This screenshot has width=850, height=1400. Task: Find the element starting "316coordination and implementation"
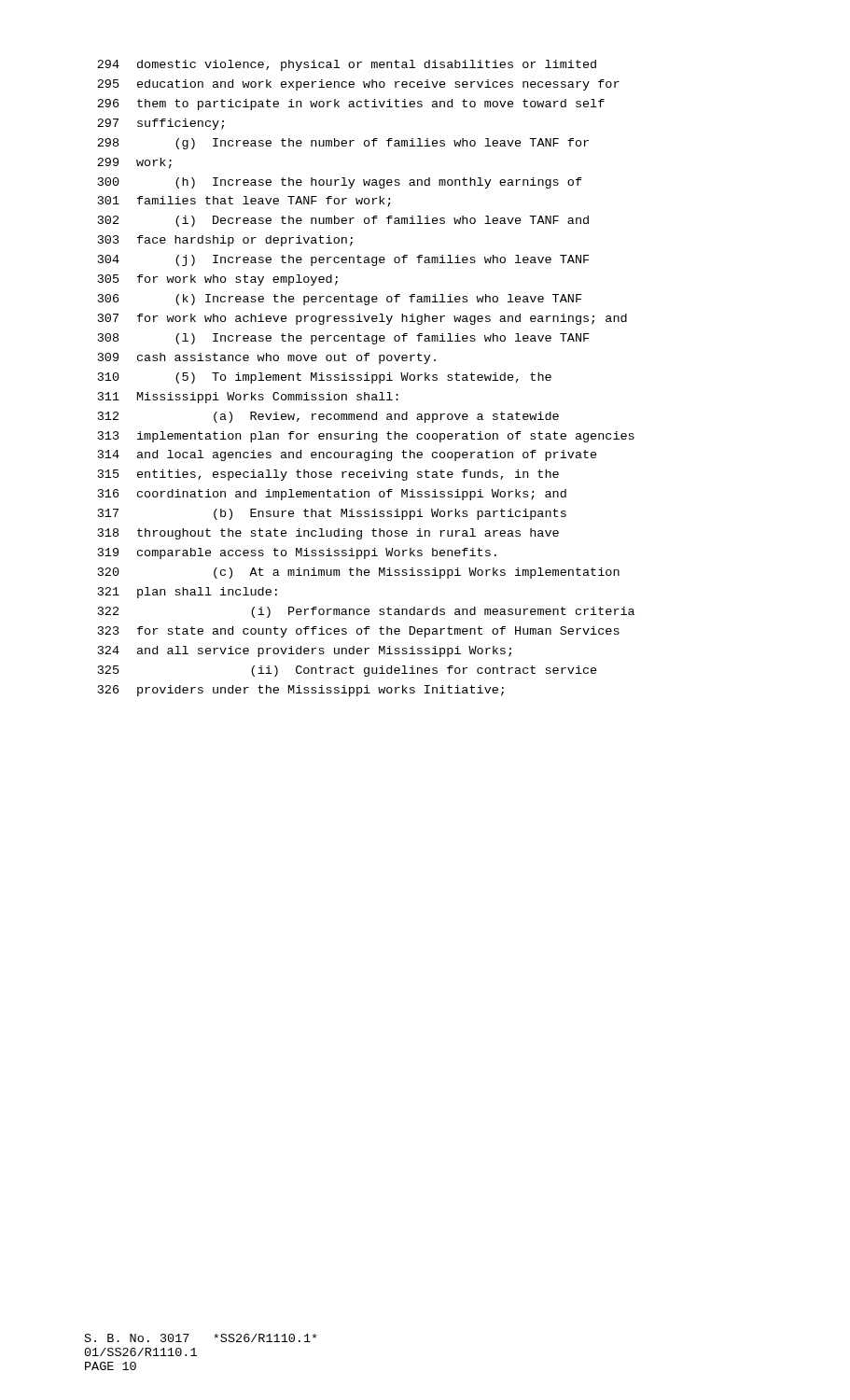326,495
